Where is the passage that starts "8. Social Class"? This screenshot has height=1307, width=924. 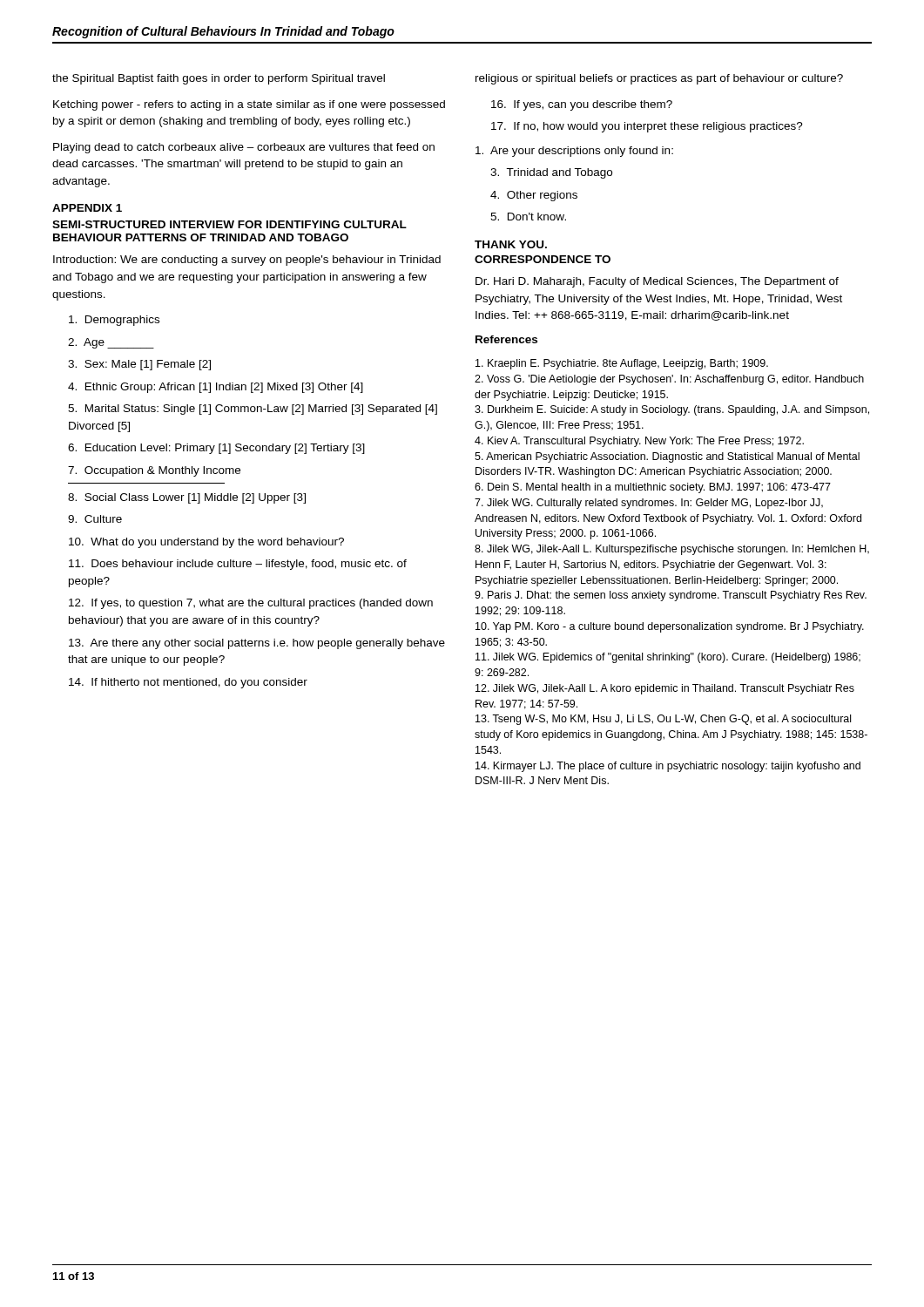187,497
